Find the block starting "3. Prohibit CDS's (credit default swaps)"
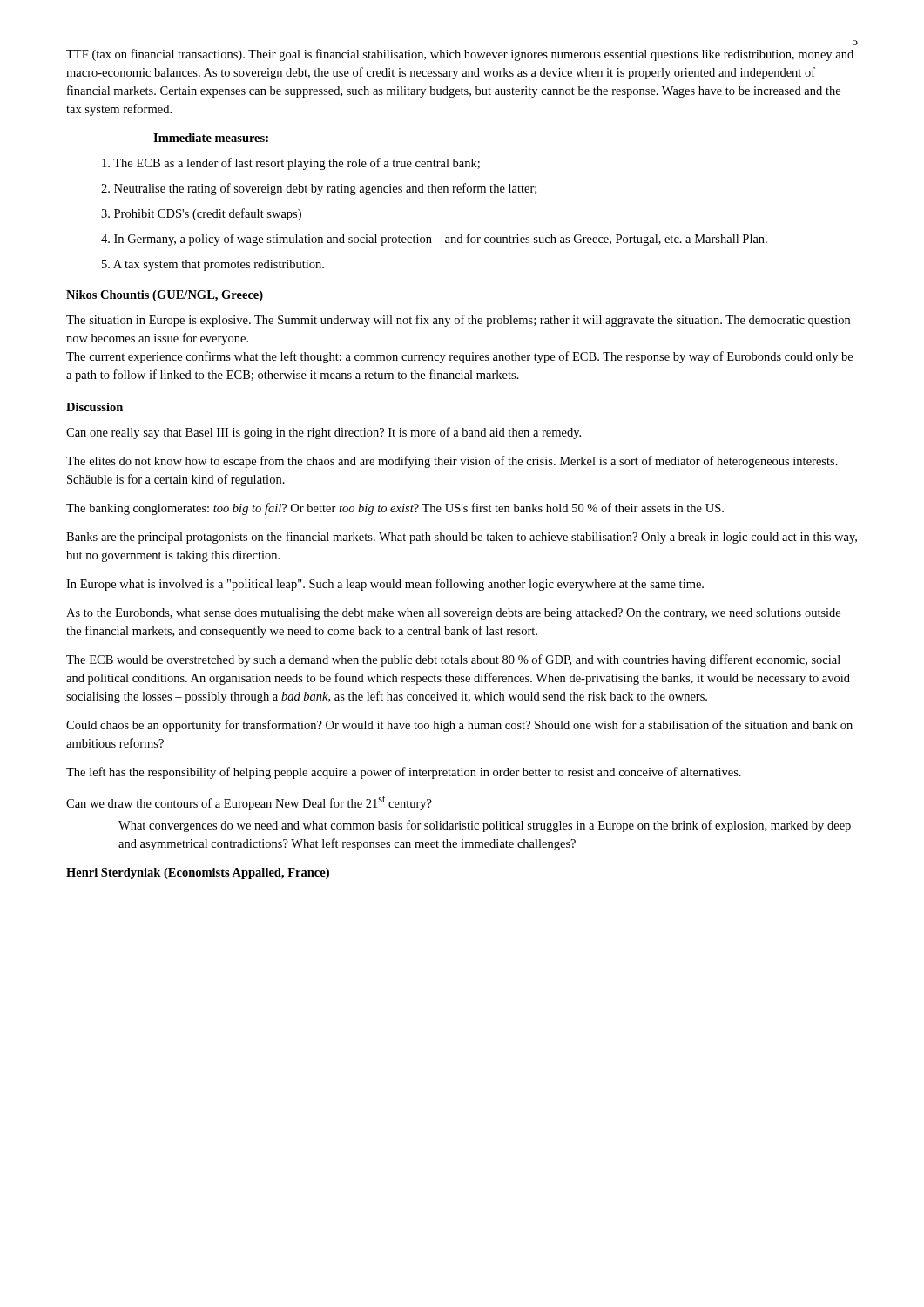Screen dimensions: 1307x924 (x=201, y=214)
